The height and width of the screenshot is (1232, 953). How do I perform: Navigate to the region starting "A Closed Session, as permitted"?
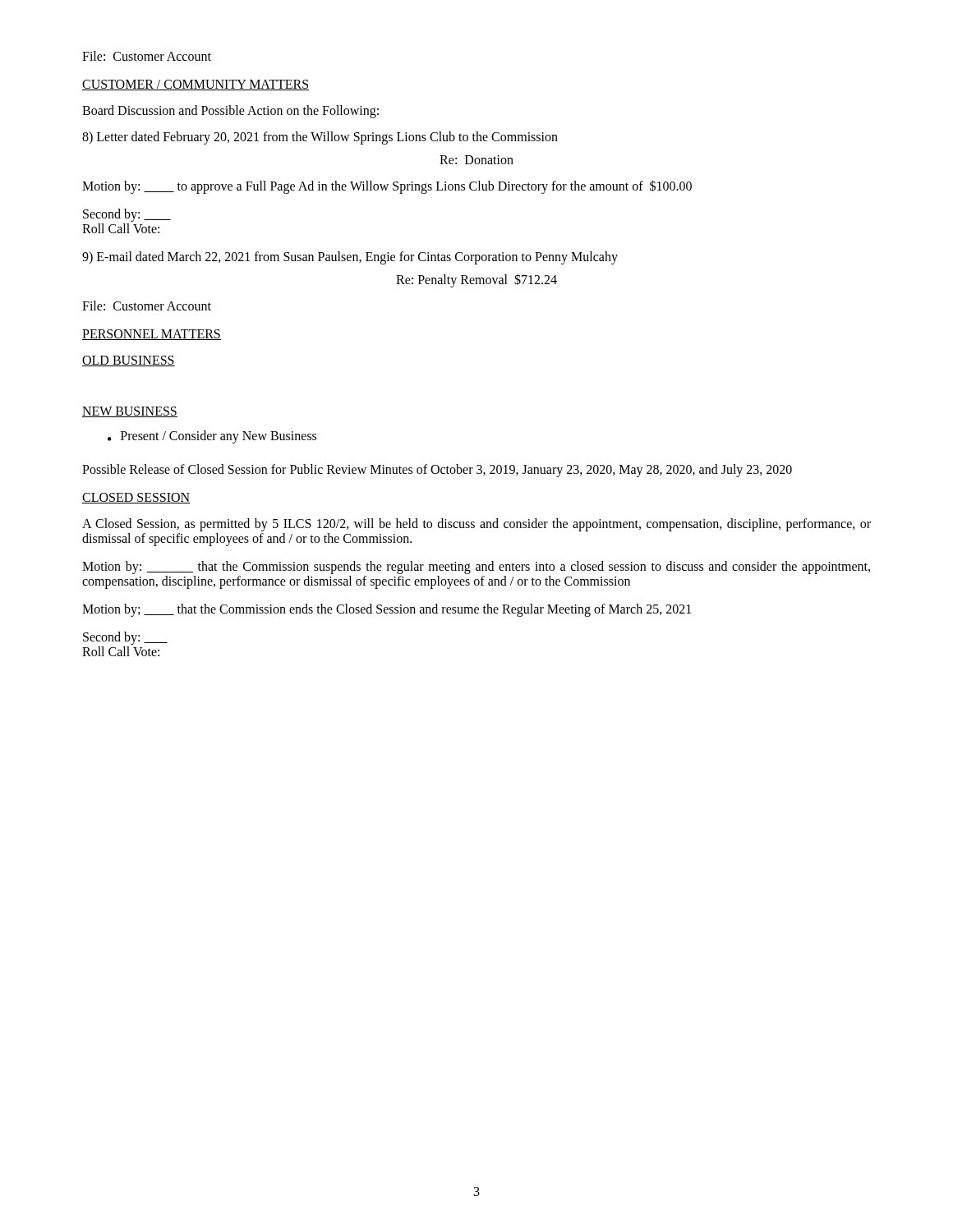(476, 531)
